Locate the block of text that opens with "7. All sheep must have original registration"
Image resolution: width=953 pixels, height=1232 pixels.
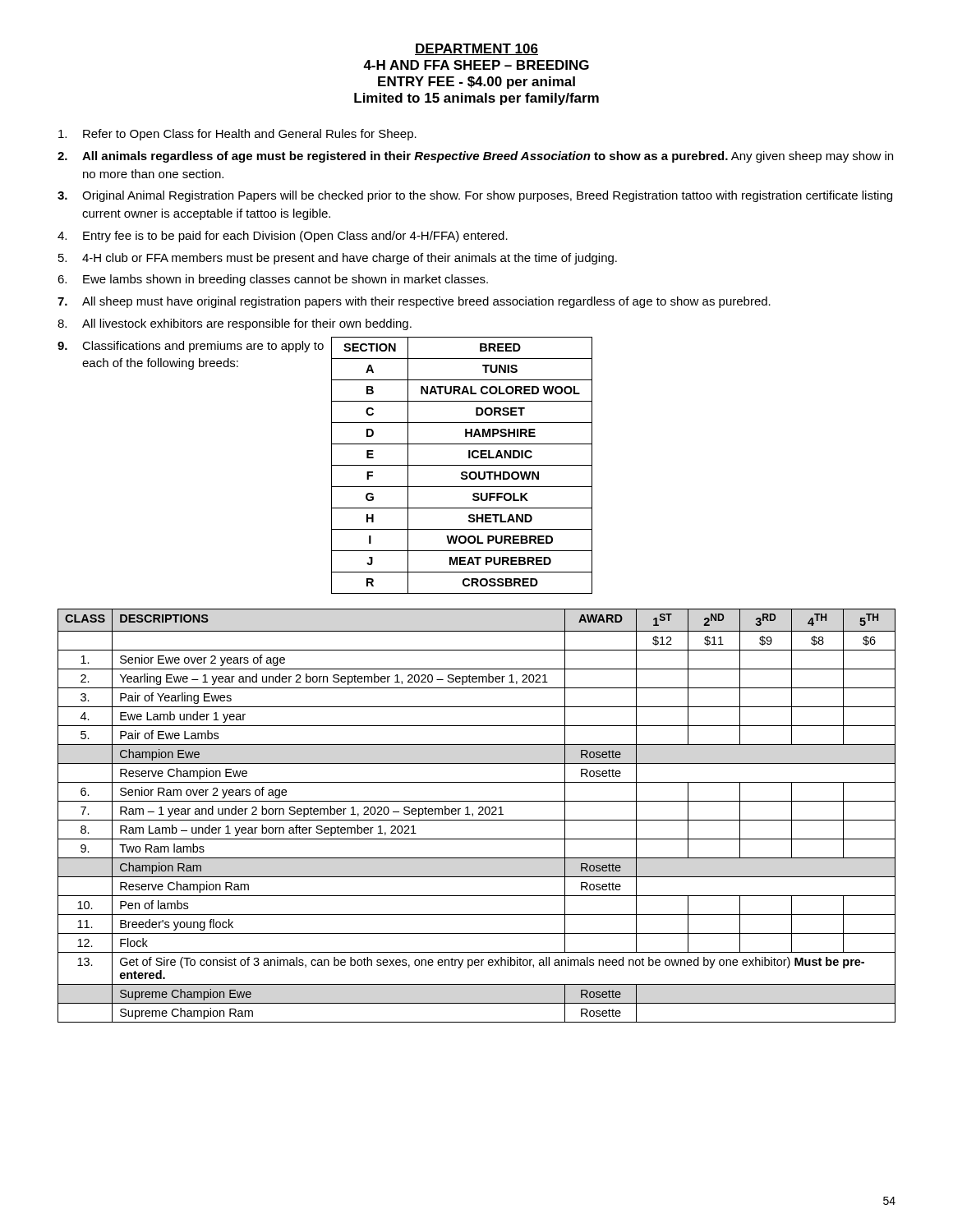(476, 301)
